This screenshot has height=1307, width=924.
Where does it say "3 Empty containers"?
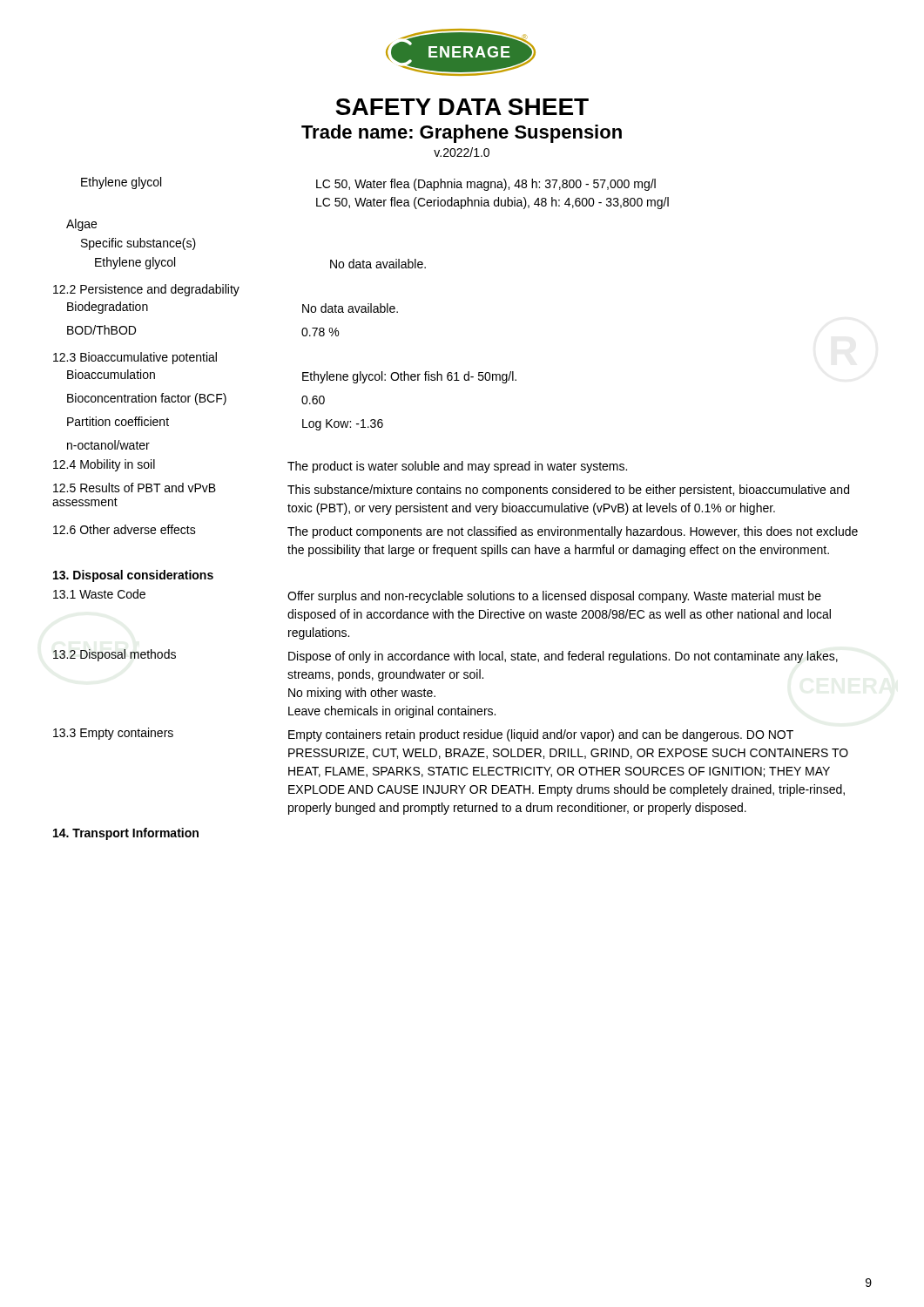(x=113, y=733)
